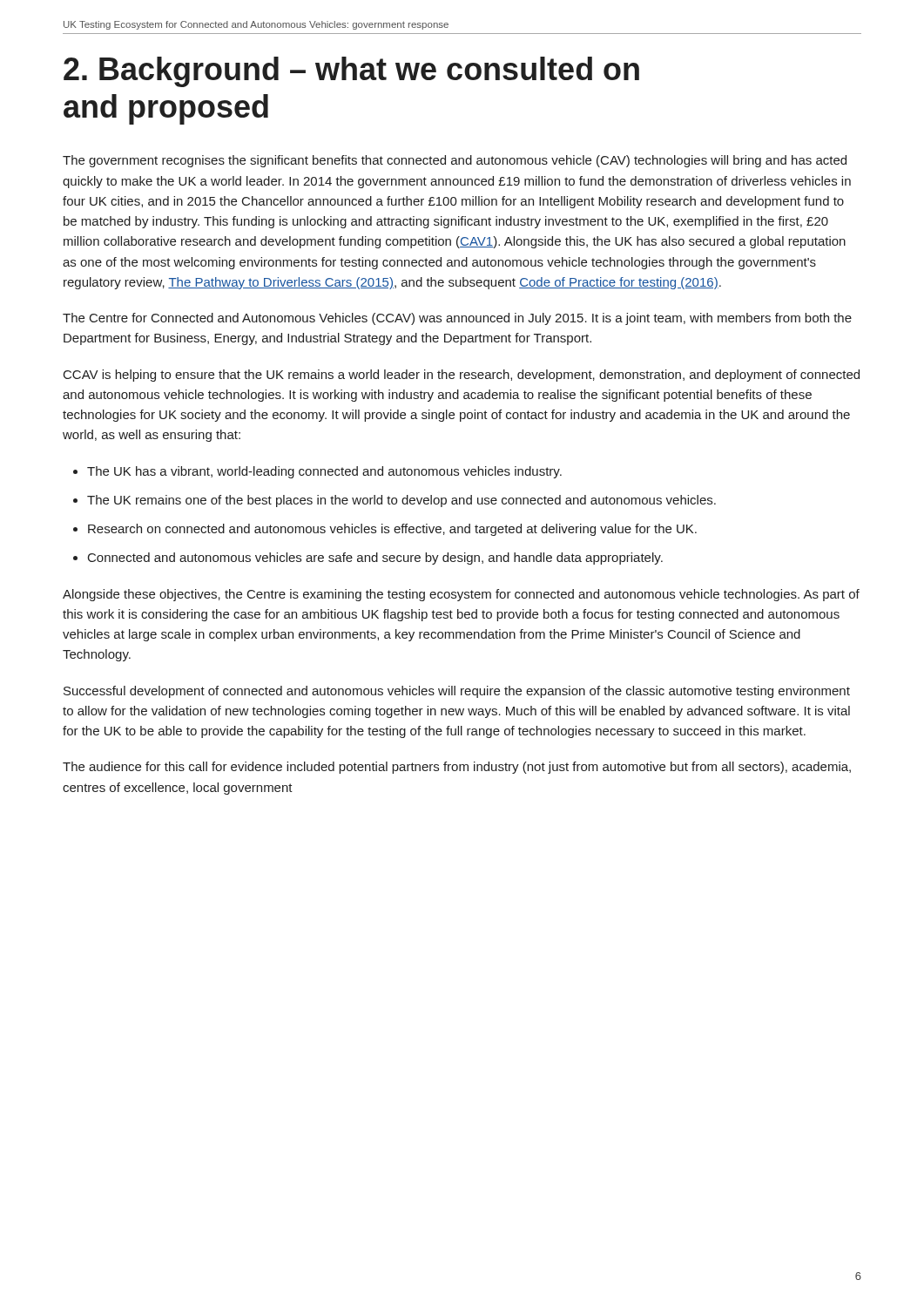Where is the passage that starts "Alongside these objectives, the Centre is"?

coord(461,624)
